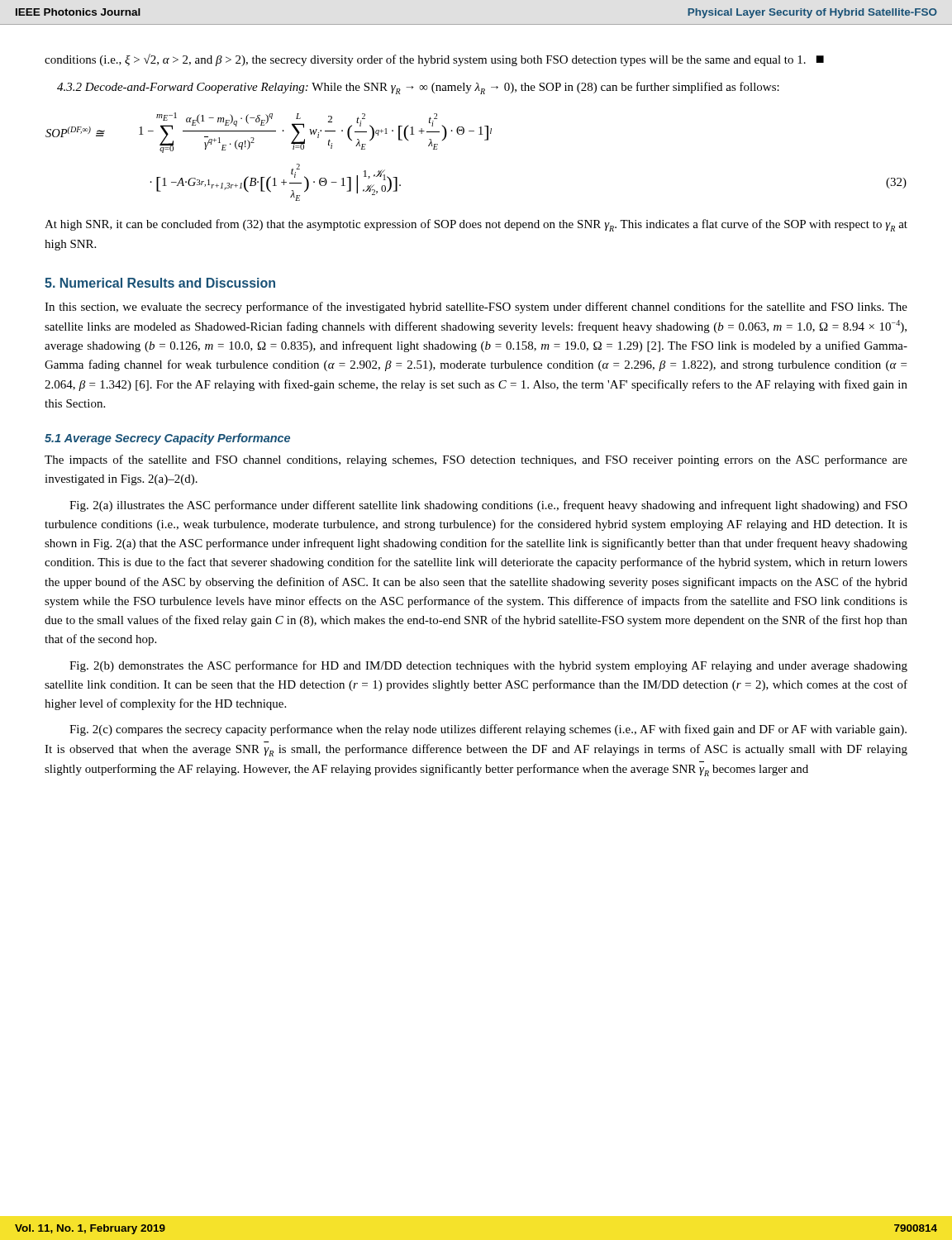Point to the block beginning "At high SNR, it"
952x1240 pixels.
(x=476, y=234)
